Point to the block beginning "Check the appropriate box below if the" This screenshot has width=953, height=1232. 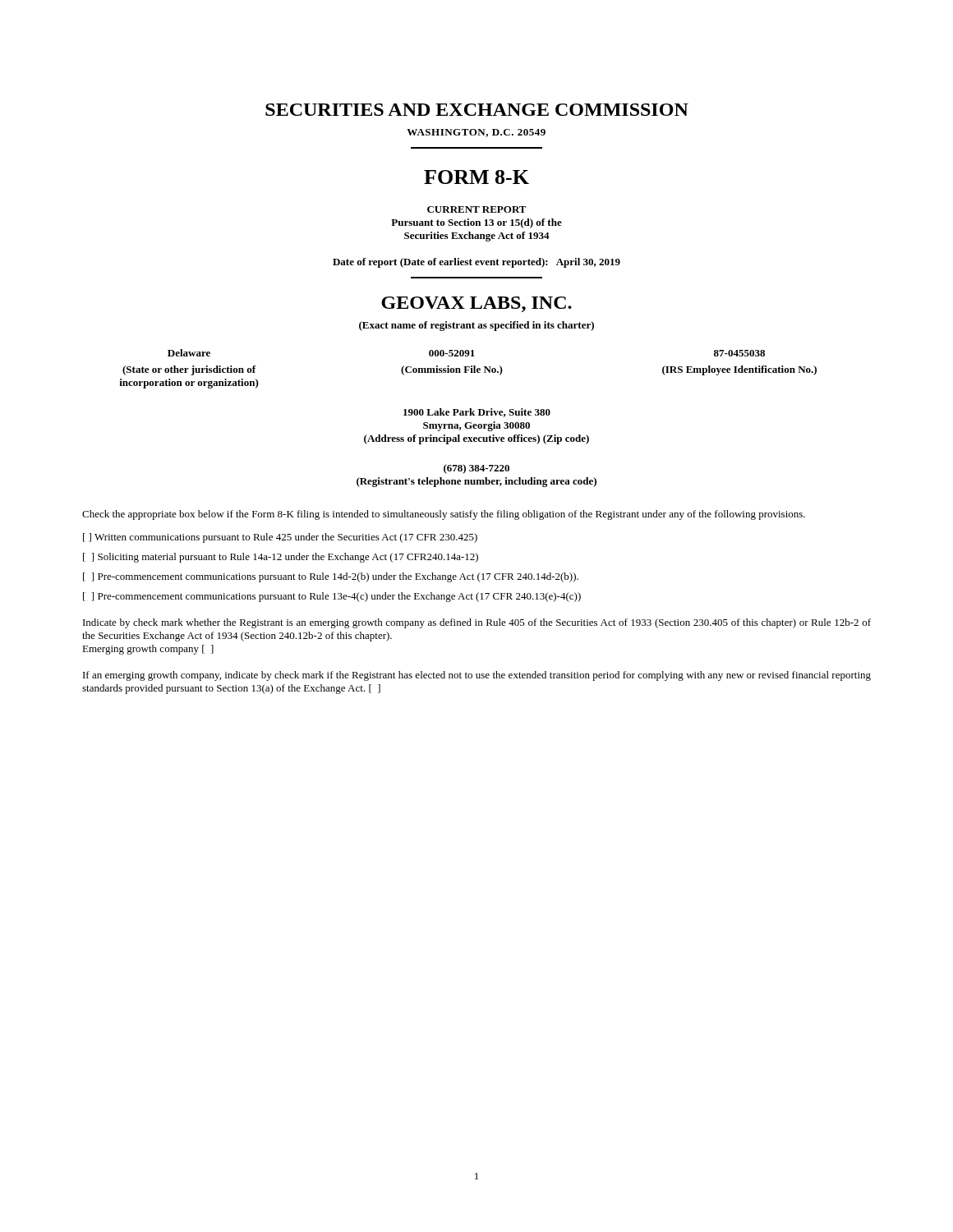(x=444, y=514)
